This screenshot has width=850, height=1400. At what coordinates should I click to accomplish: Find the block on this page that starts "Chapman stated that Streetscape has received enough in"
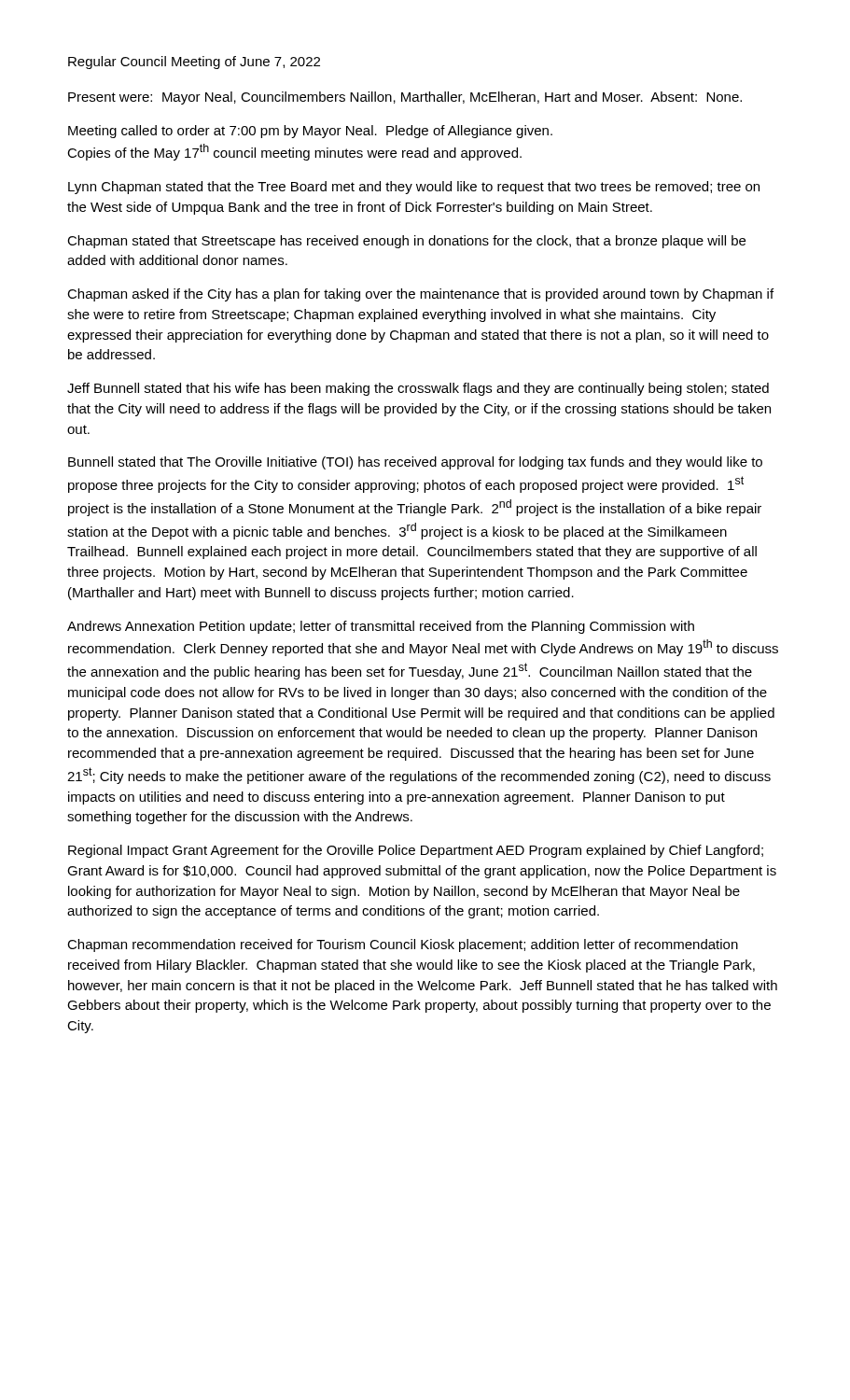407,250
